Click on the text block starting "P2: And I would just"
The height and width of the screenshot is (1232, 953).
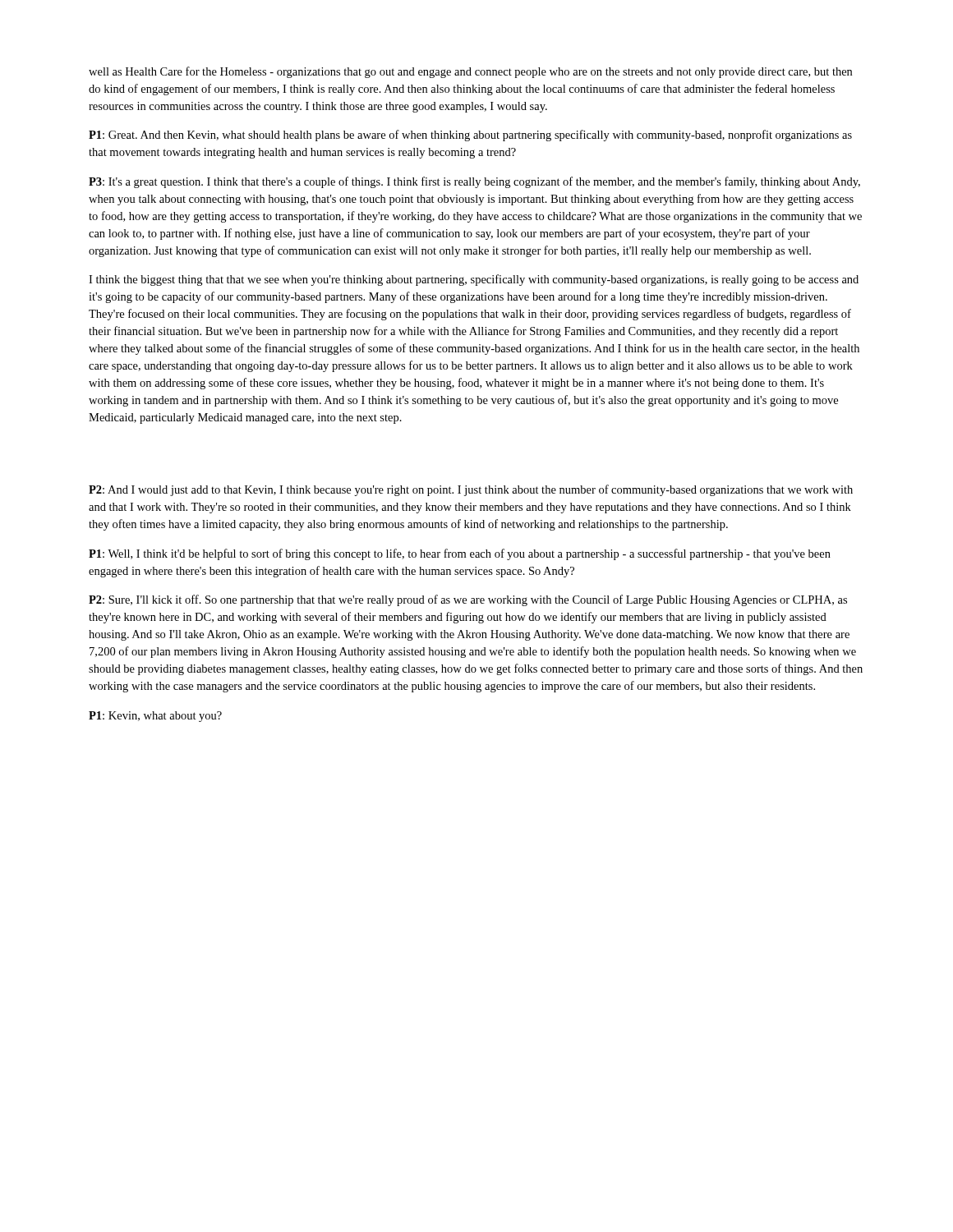[x=476, y=507]
